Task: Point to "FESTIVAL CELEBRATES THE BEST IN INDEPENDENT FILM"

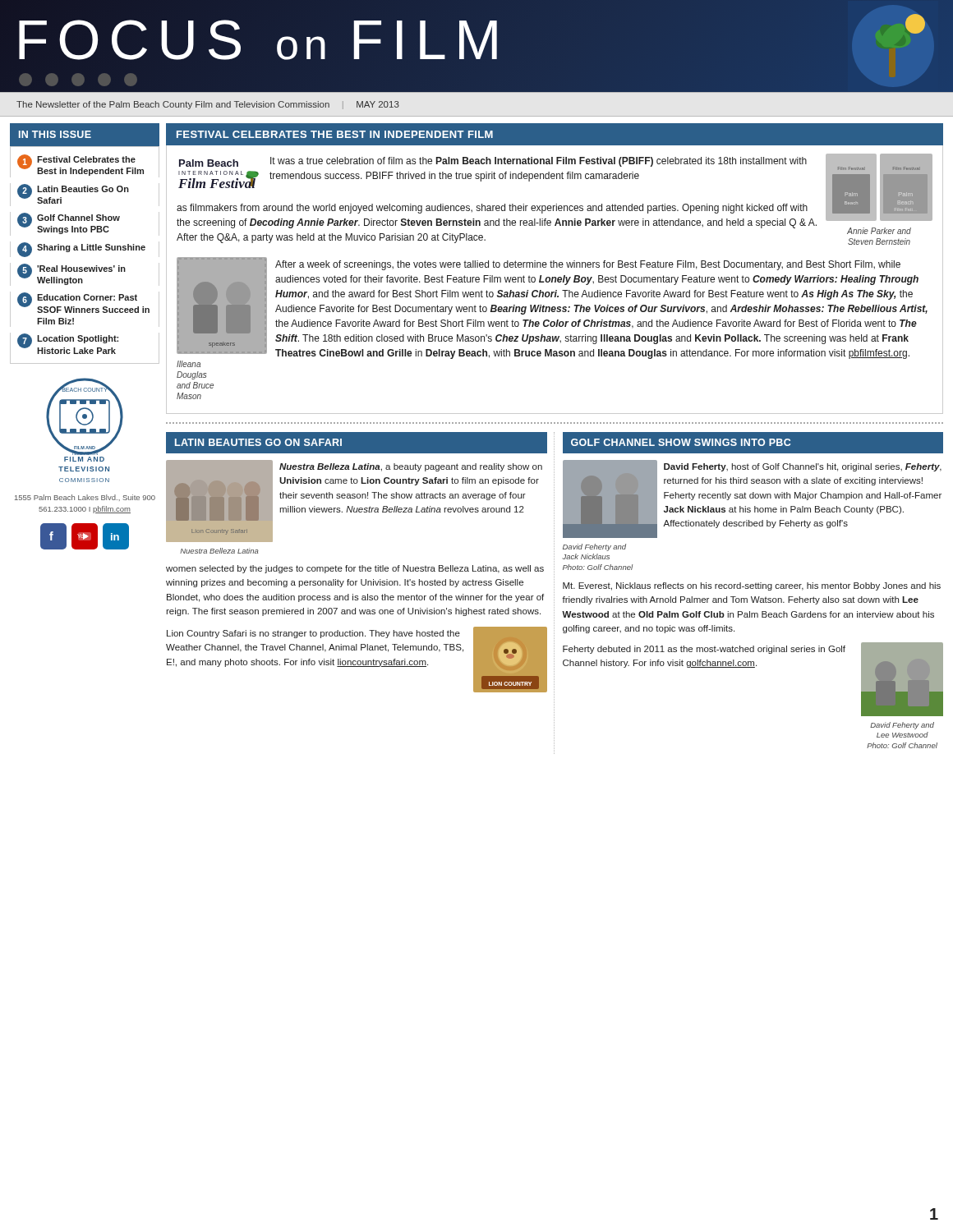Action: coord(335,134)
